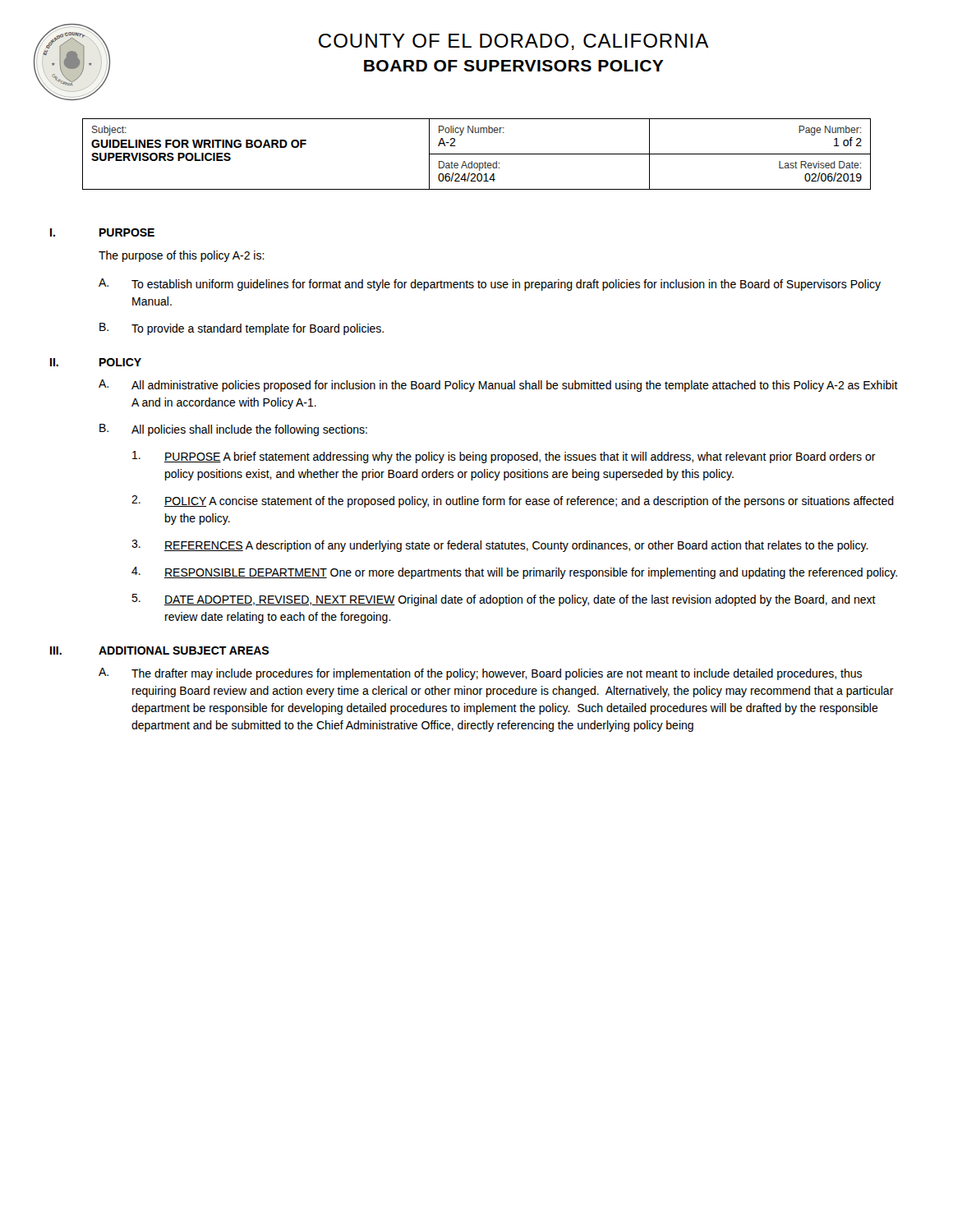Locate the text starting "I. PURPOSE"
953x1232 pixels.
pos(102,232)
